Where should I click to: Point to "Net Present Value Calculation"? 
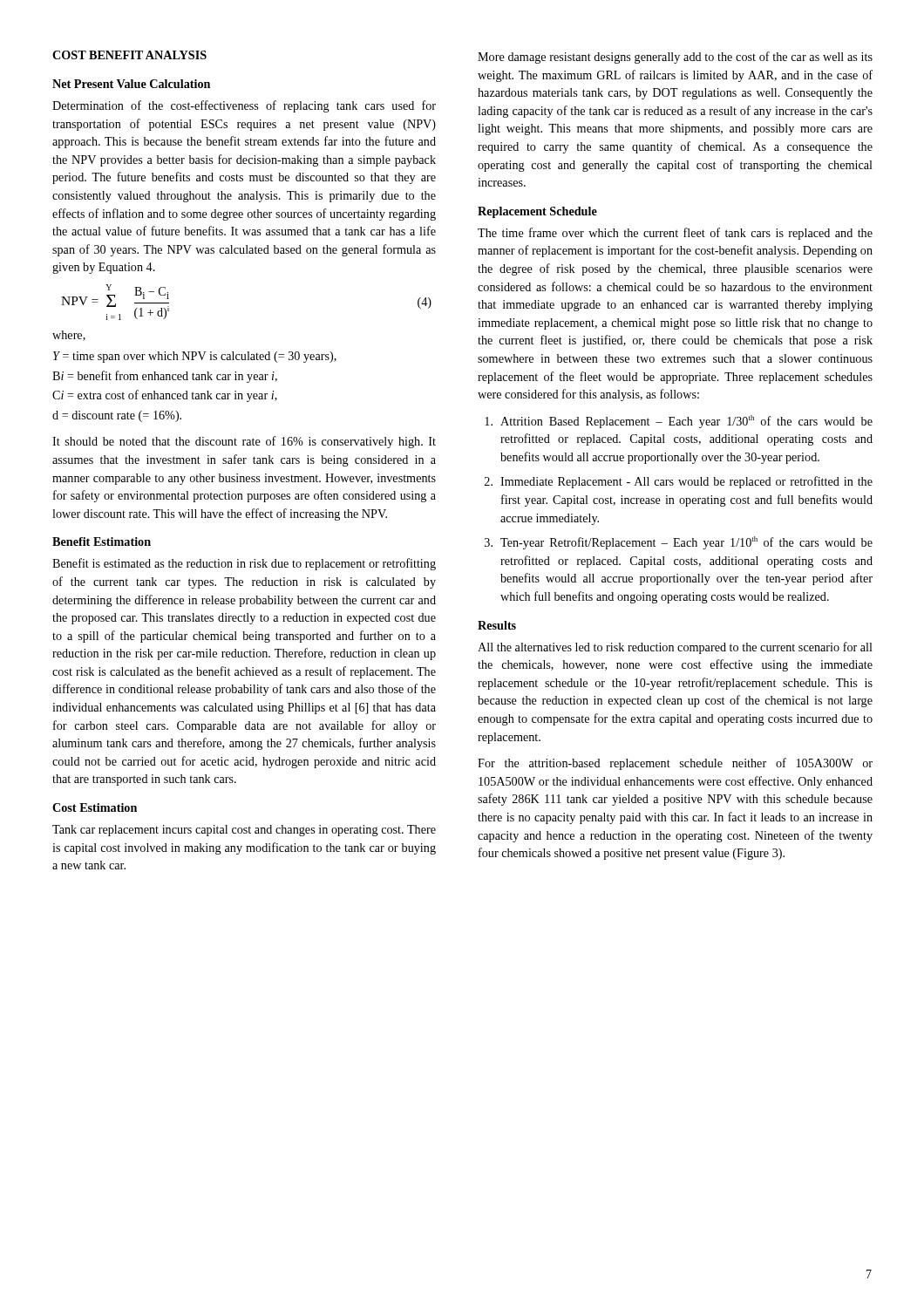[131, 84]
